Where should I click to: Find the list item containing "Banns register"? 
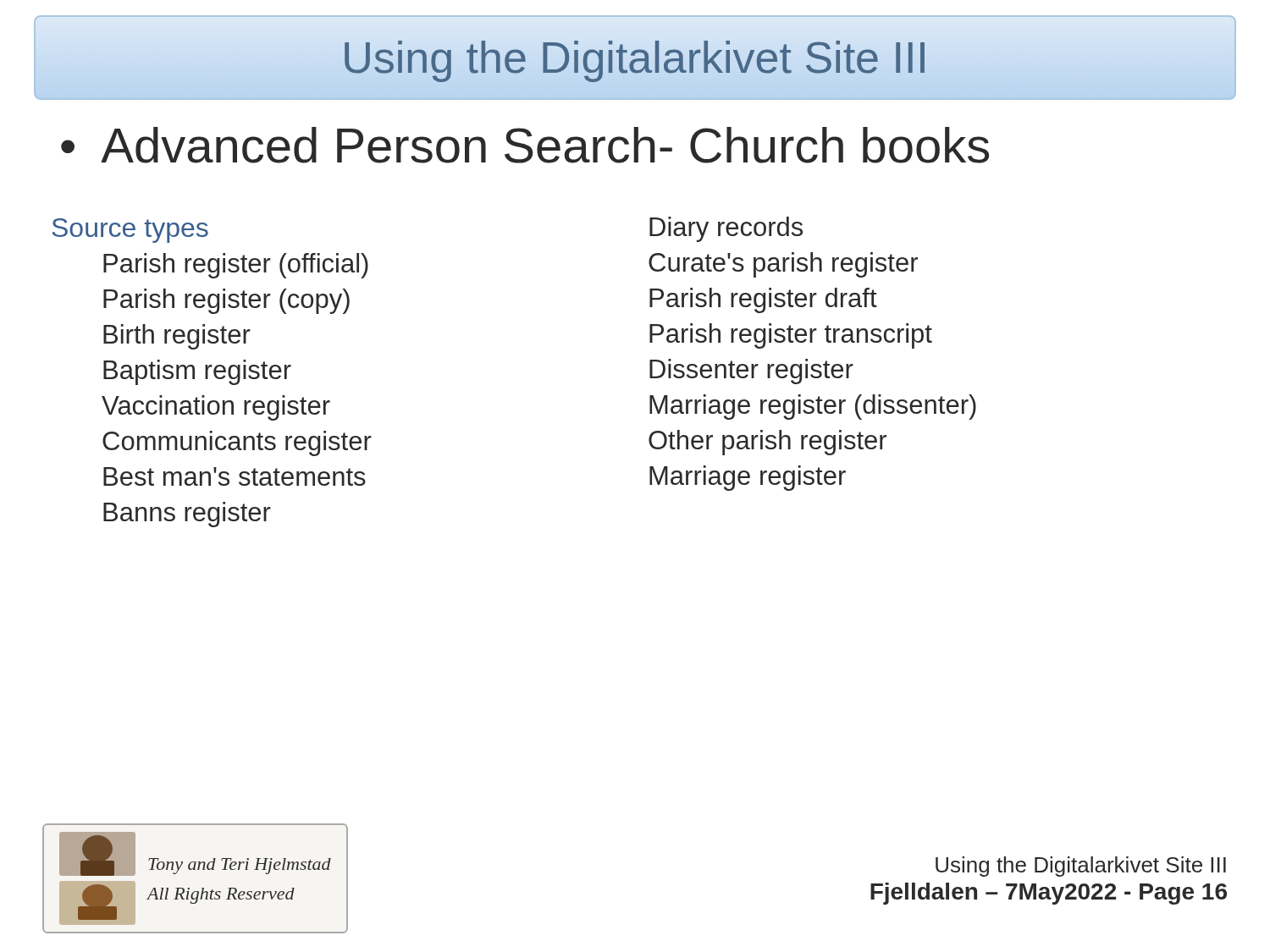tap(186, 512)
